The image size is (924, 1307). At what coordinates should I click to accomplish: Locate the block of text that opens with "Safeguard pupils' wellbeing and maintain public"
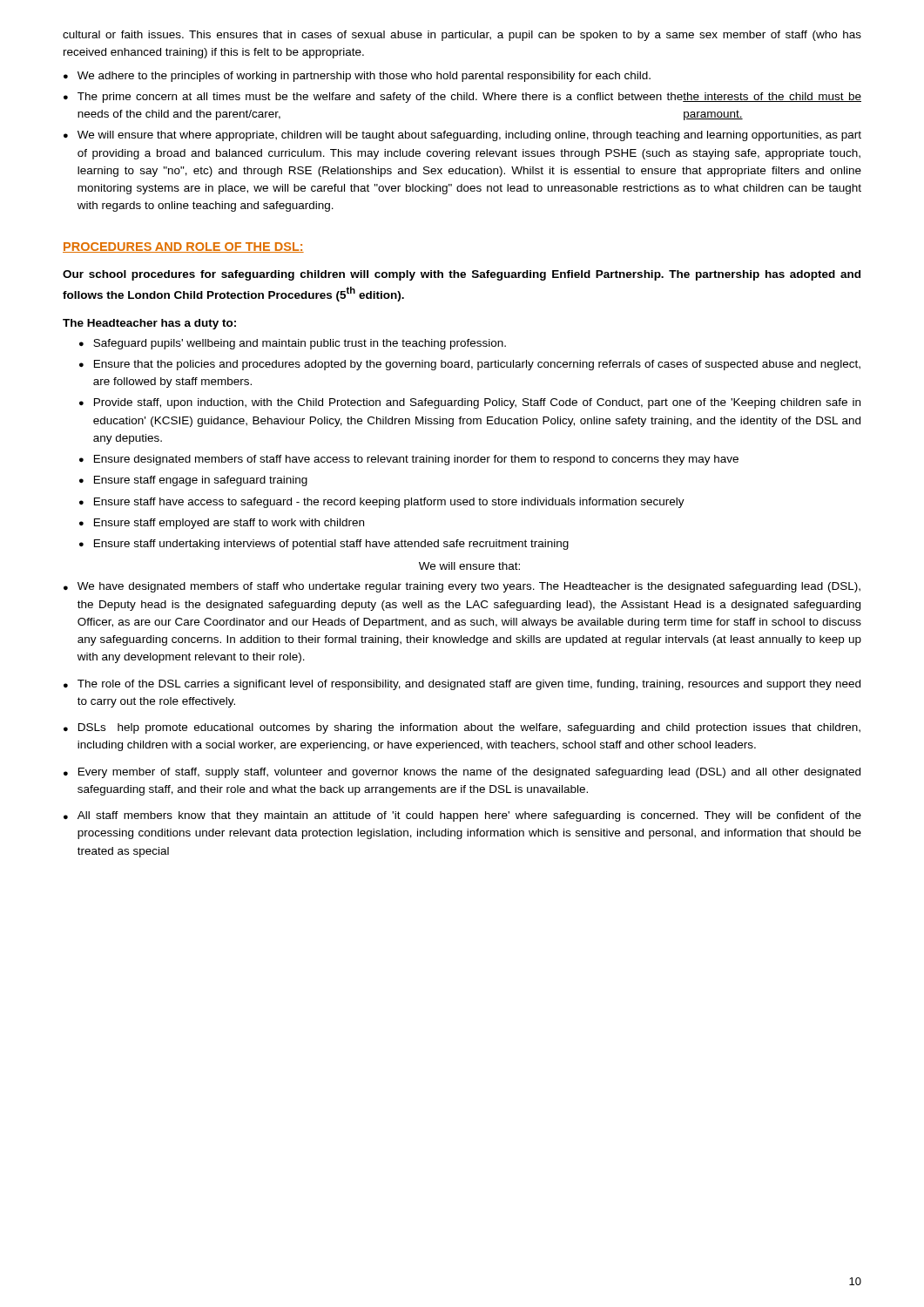pos(300,342)
